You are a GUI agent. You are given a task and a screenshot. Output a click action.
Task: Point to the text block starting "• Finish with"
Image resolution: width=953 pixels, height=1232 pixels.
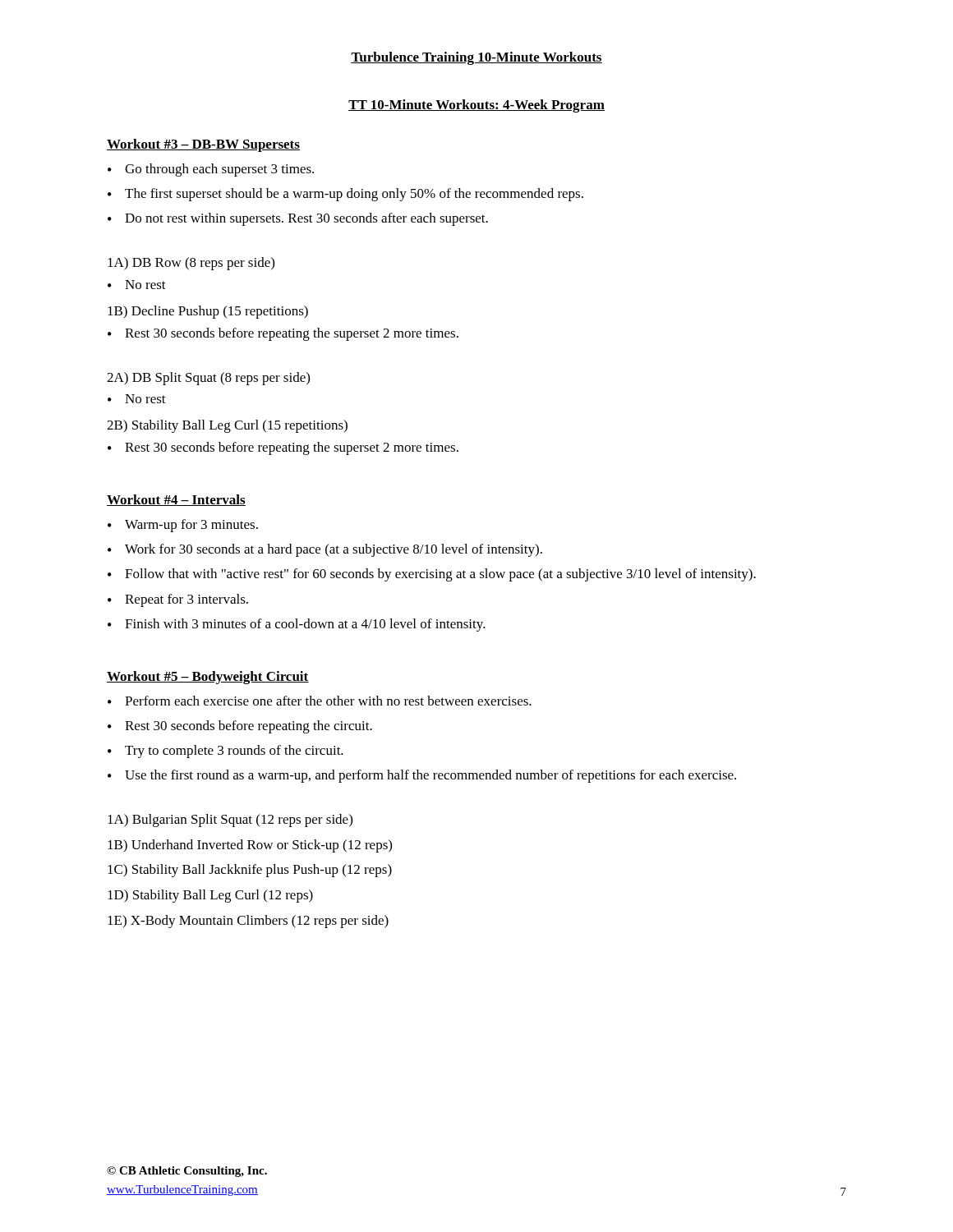(476, 625)
